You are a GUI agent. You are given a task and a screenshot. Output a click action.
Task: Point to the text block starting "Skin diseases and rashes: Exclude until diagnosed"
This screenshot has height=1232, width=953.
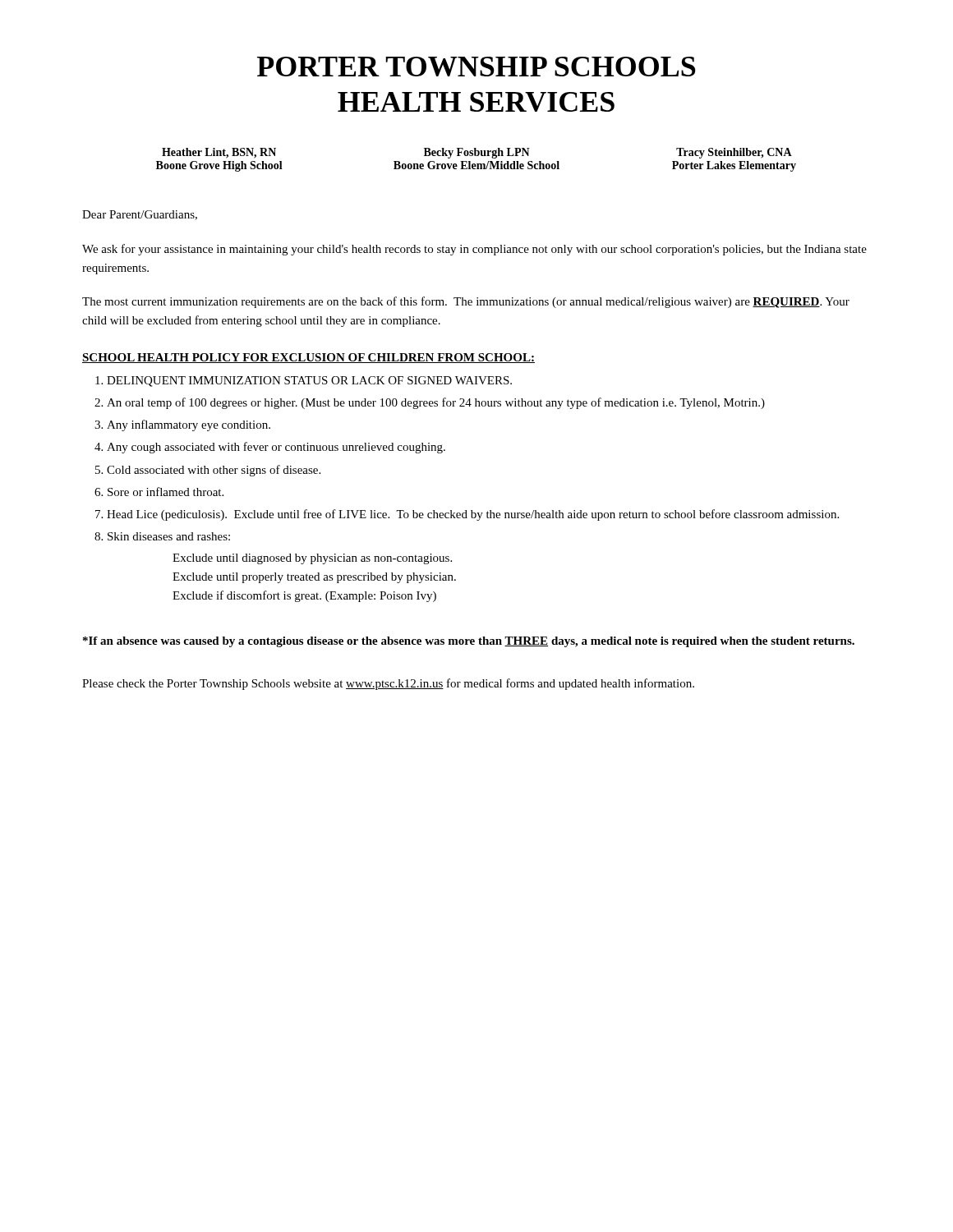coord(169,536)
